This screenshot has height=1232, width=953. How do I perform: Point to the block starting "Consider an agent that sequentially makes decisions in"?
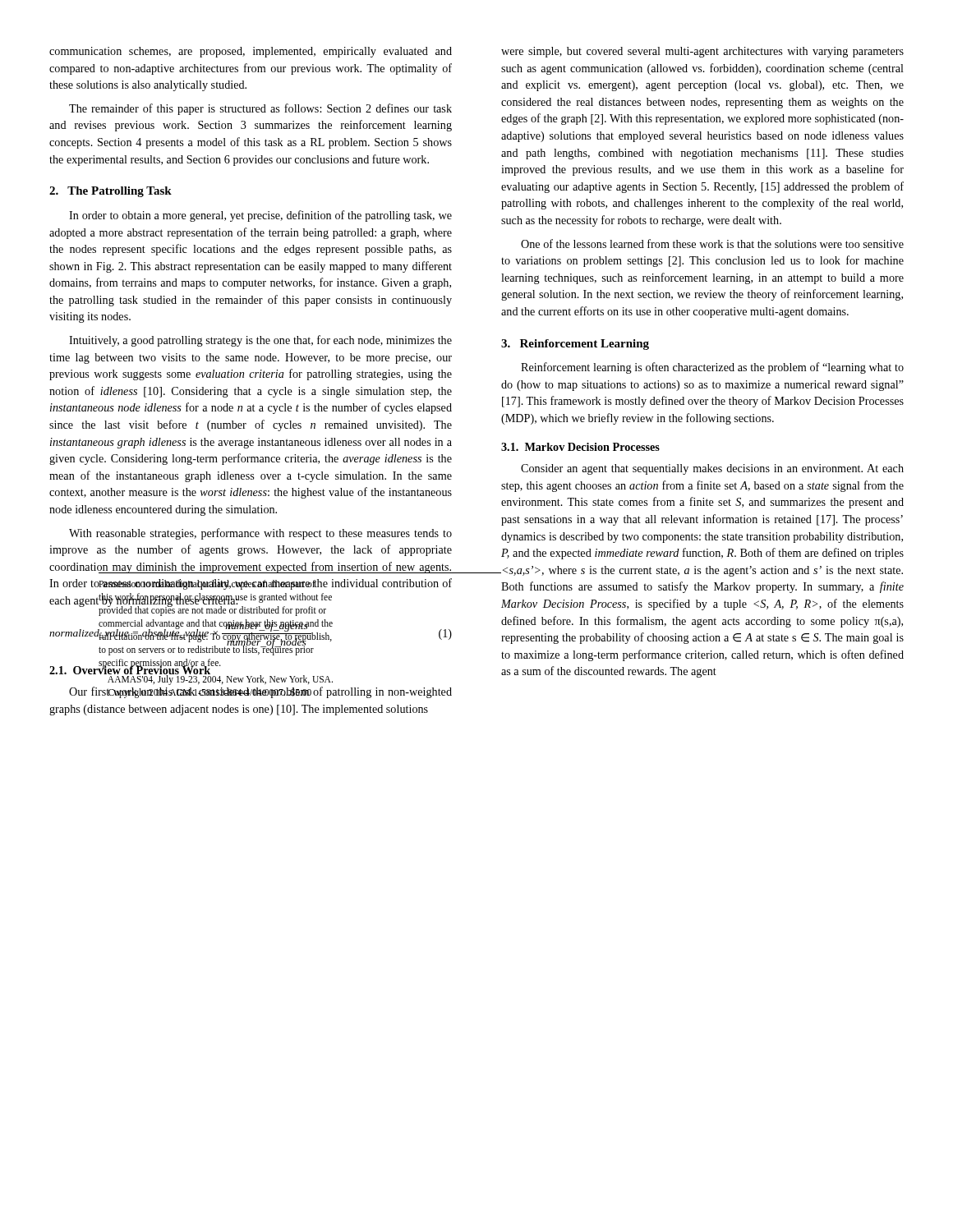[702, 570]
